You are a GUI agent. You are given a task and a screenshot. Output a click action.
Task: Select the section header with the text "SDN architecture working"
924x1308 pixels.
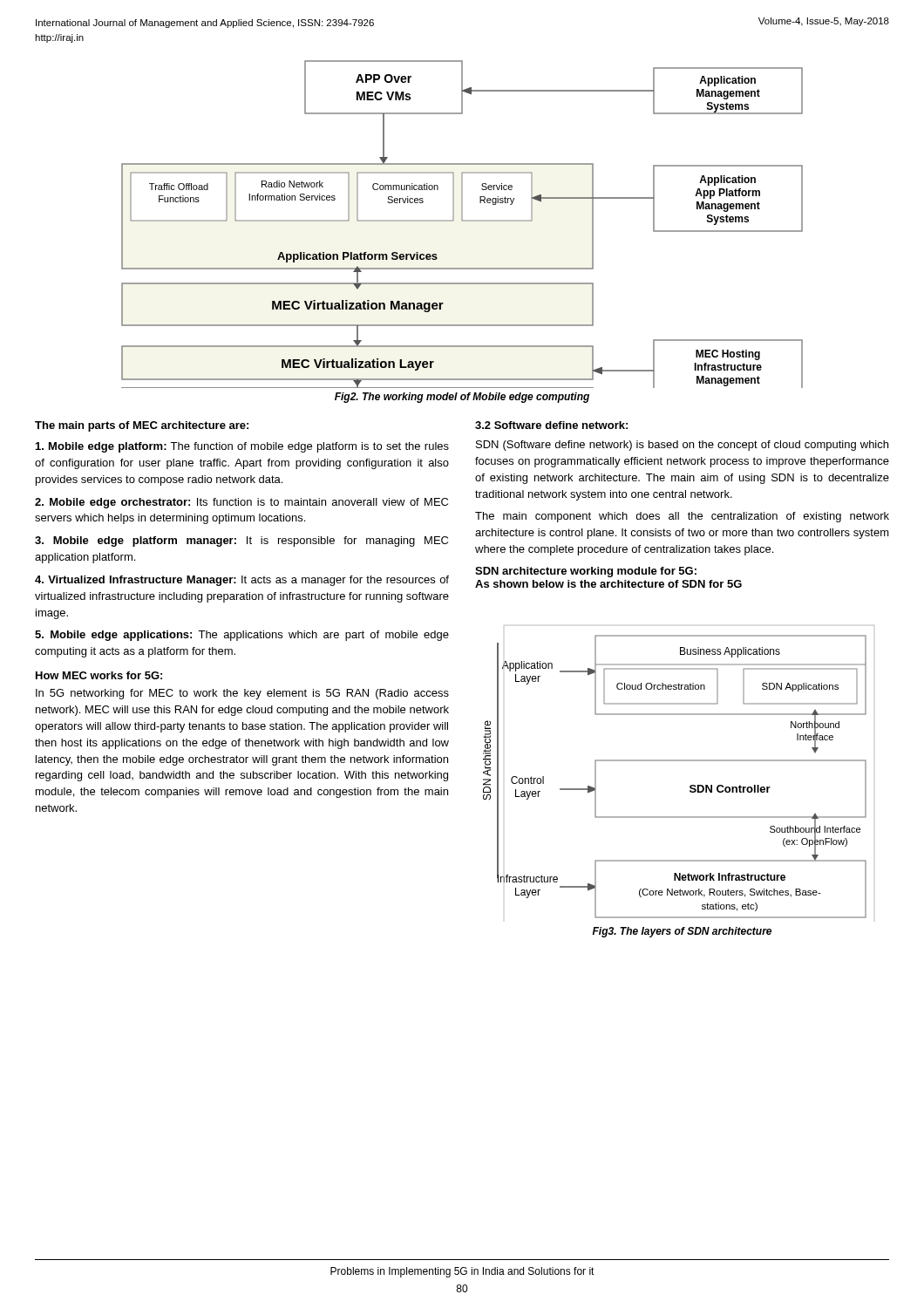[609, 577]
